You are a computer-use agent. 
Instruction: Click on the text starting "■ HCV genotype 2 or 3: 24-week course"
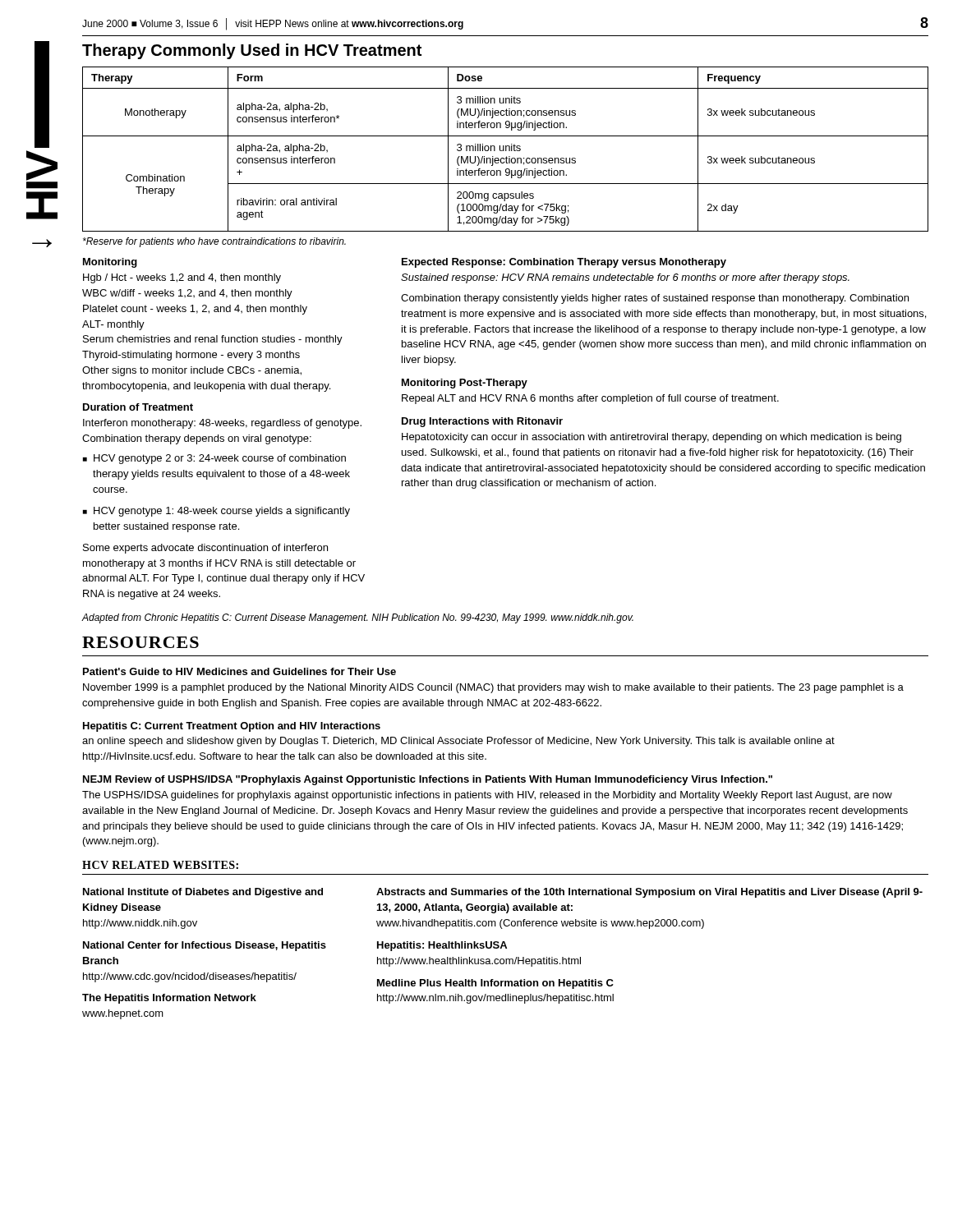[230, 475]
